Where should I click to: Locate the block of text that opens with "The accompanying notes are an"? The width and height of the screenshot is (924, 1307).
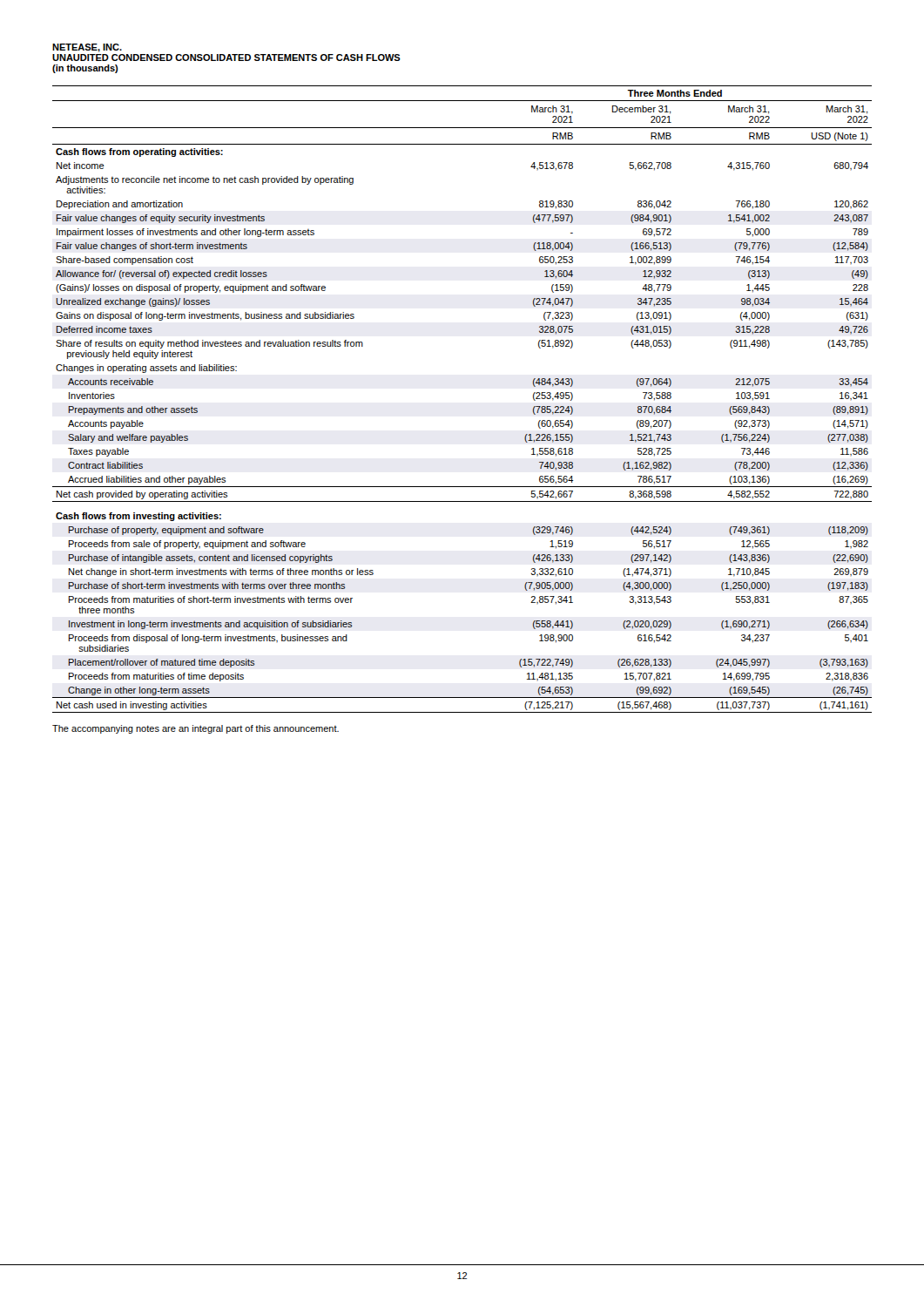pyautogui.click(x=196, y=728)
